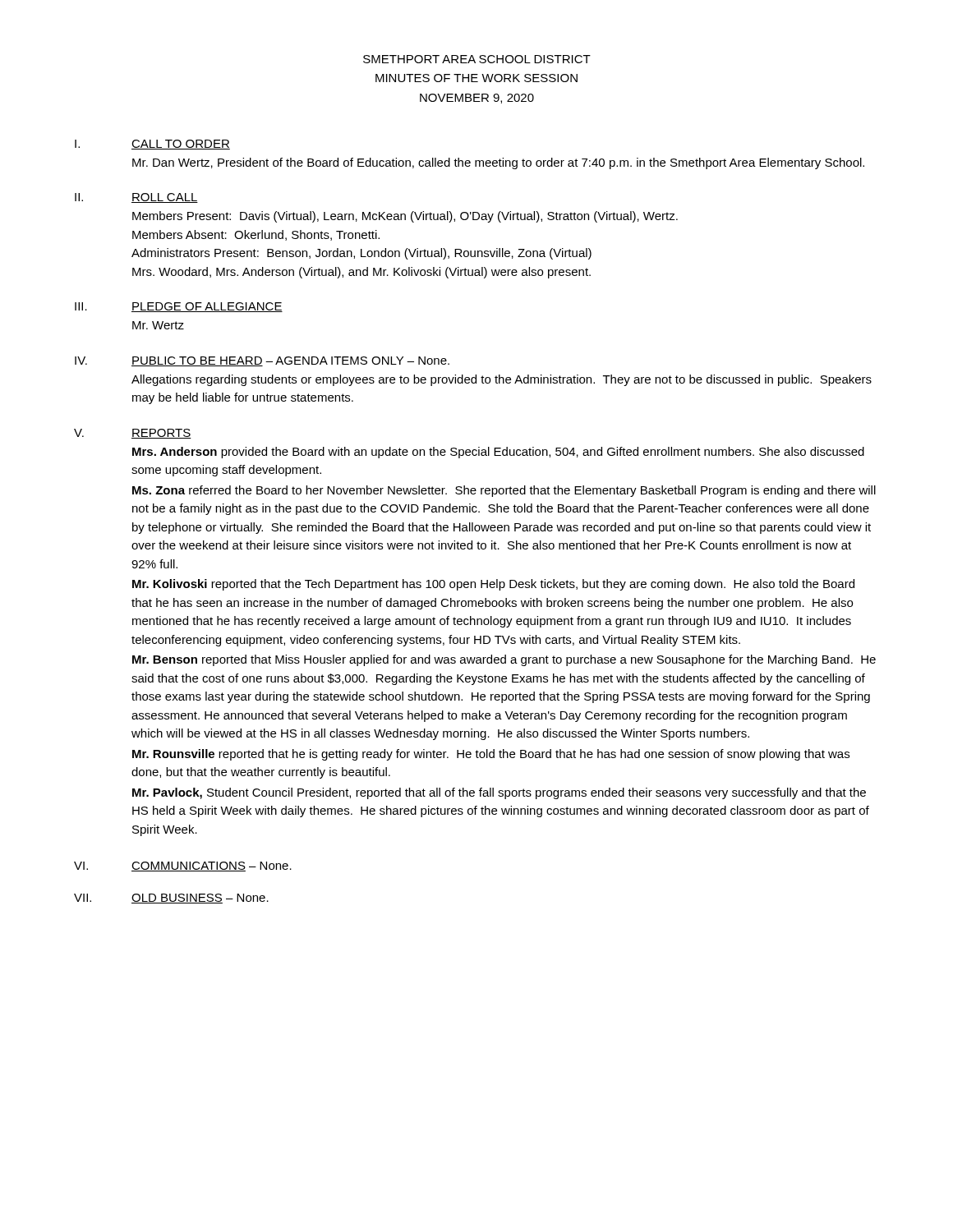953x1232 pixels.
Task: Find the element starting "ROLL CALL"
Action: pyautogui.click(x=164, y=197)
